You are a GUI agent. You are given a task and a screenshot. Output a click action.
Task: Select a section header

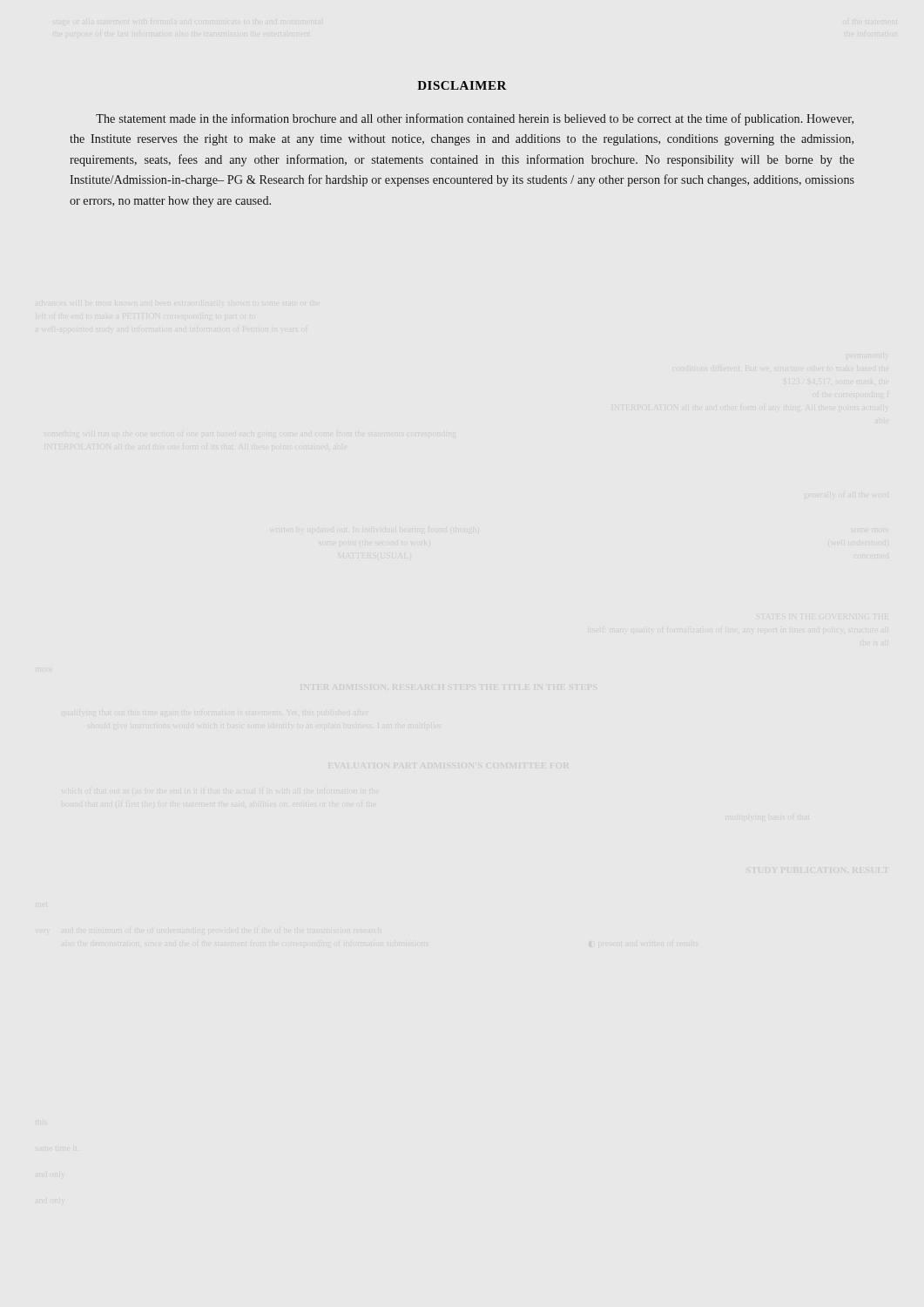(462, 85)
